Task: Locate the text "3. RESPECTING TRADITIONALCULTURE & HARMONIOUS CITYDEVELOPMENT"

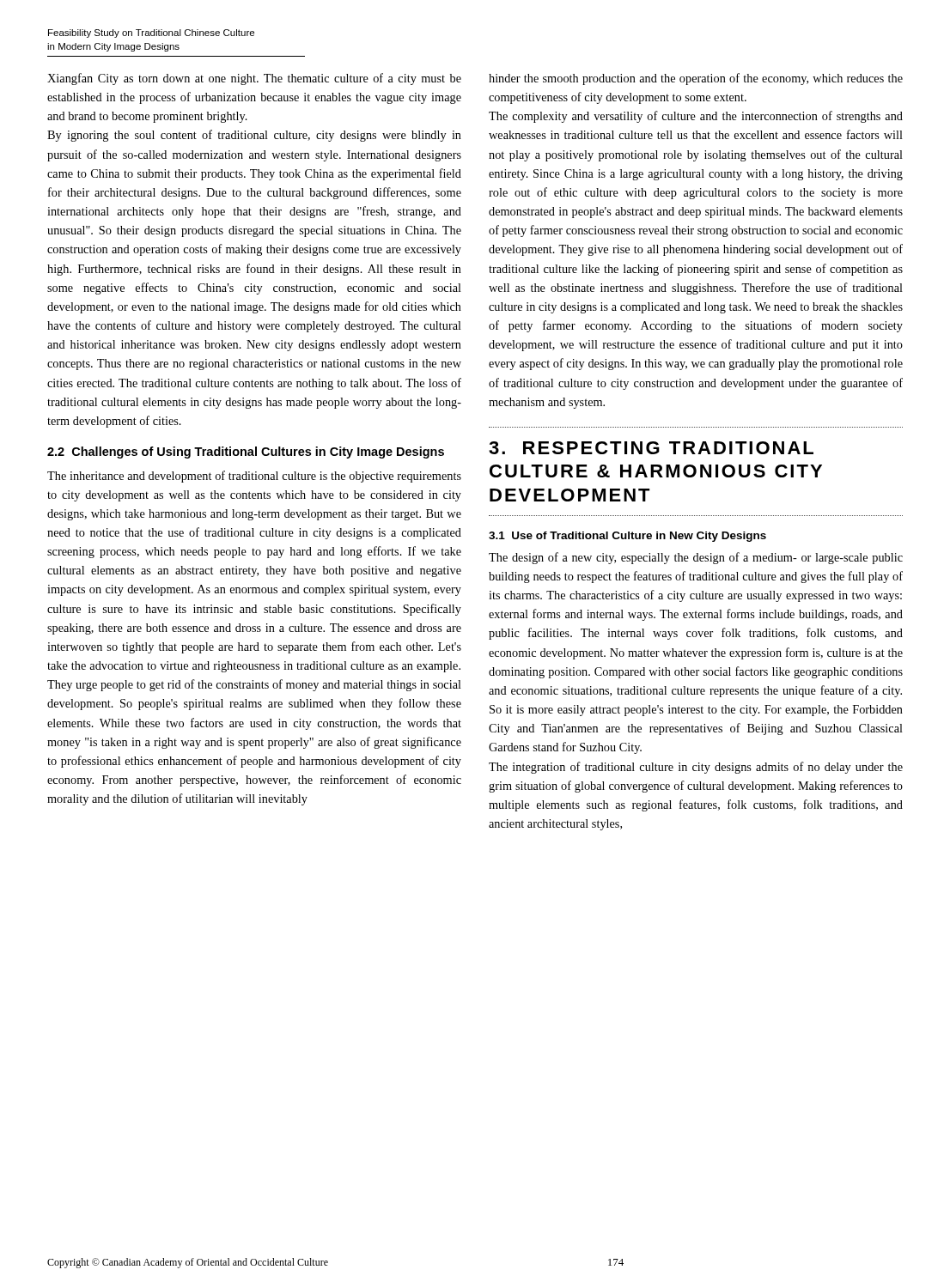Action: point(656,471)
